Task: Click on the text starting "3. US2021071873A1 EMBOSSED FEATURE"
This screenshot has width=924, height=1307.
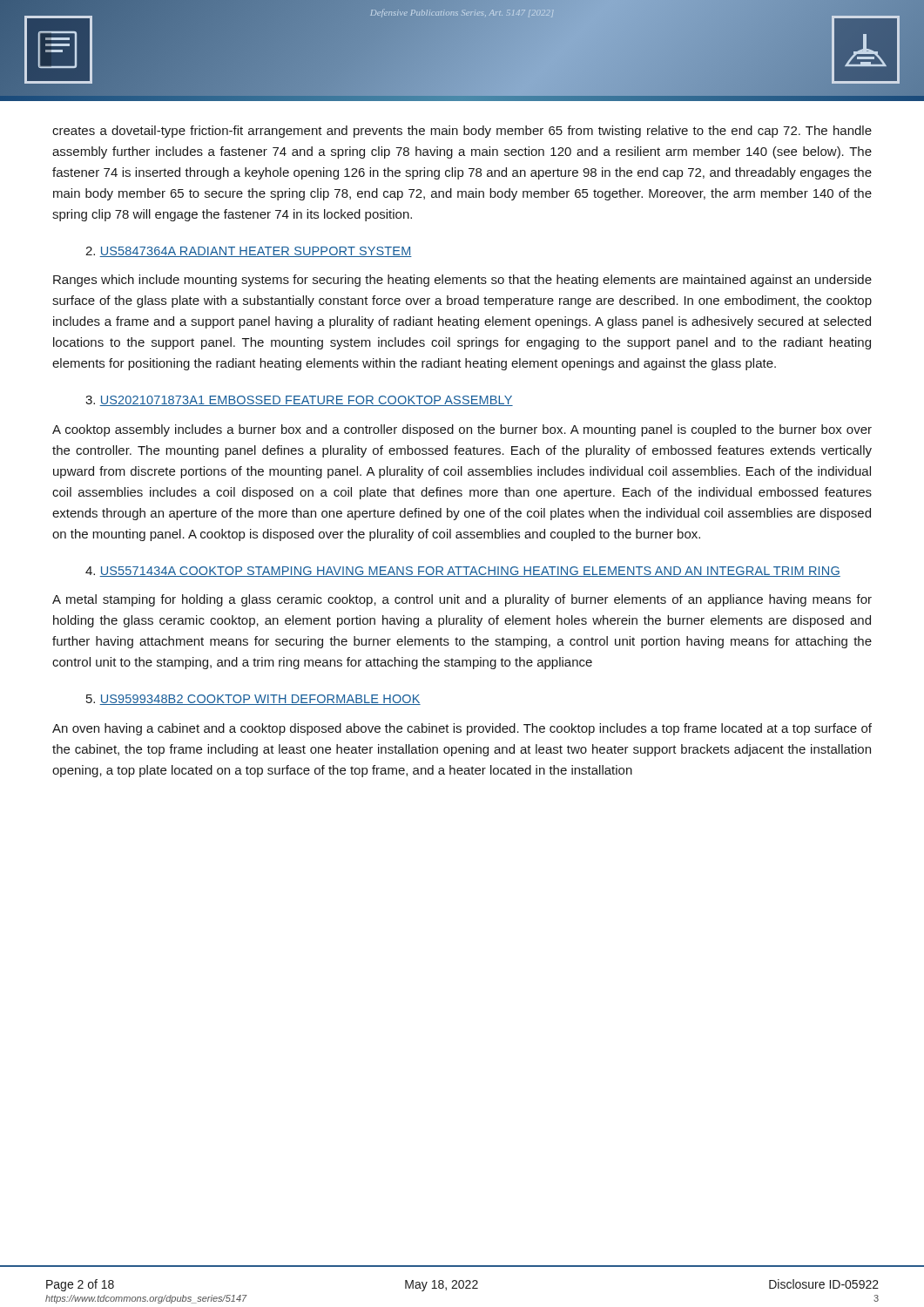Action: pos(299,400)
